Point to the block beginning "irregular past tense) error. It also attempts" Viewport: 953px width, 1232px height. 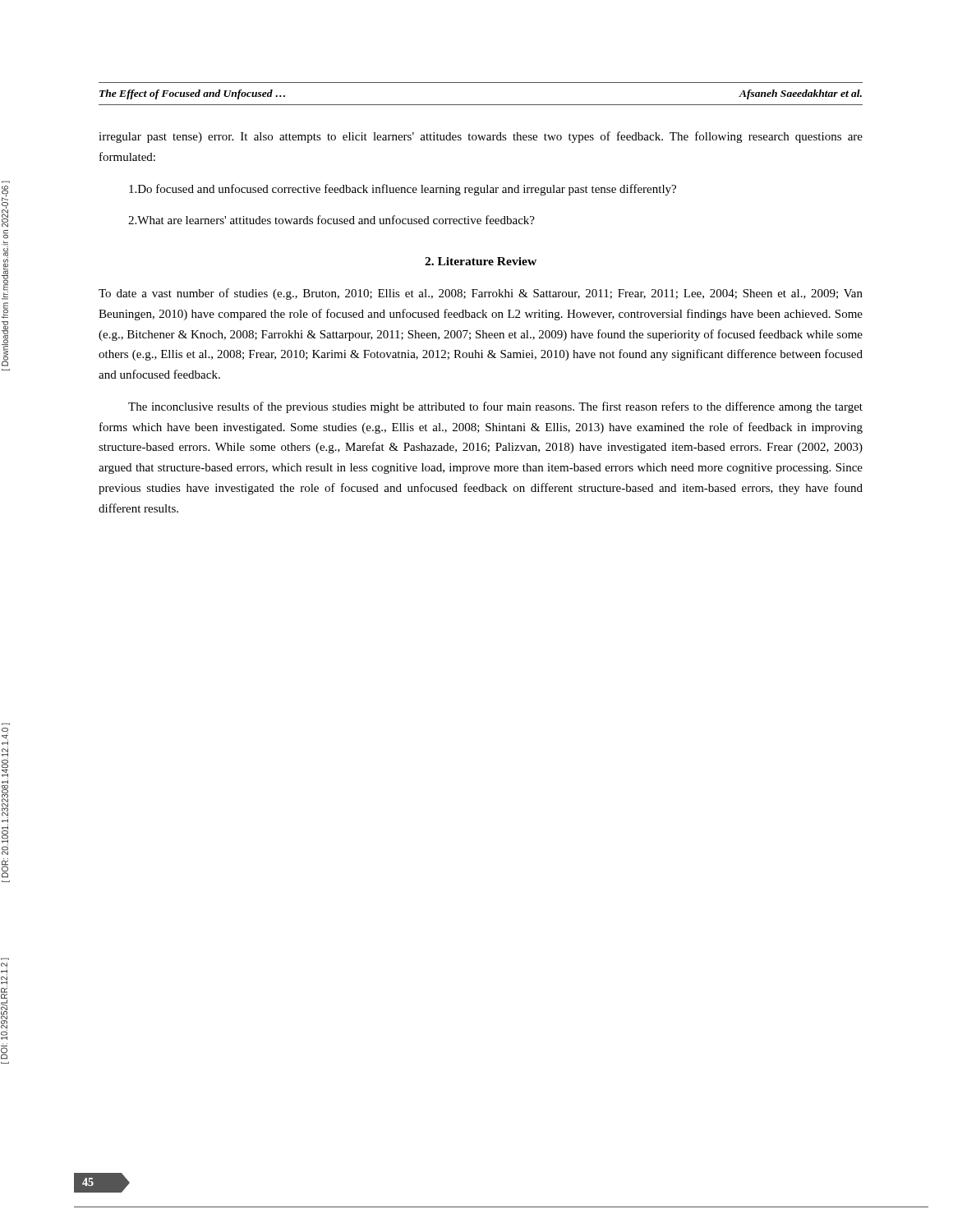tap(481, 147)
